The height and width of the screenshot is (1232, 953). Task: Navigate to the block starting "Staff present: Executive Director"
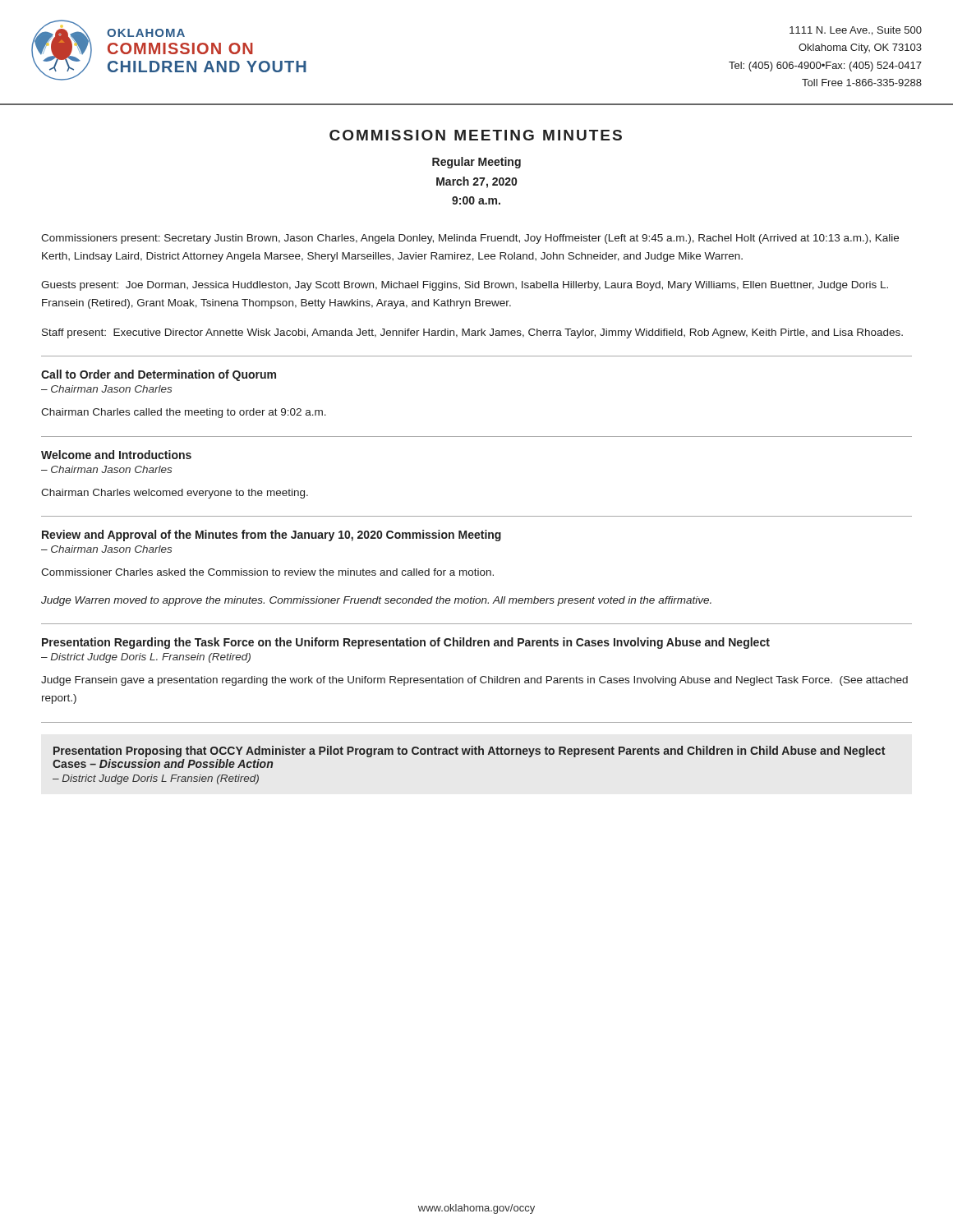[x=476, y=332]
